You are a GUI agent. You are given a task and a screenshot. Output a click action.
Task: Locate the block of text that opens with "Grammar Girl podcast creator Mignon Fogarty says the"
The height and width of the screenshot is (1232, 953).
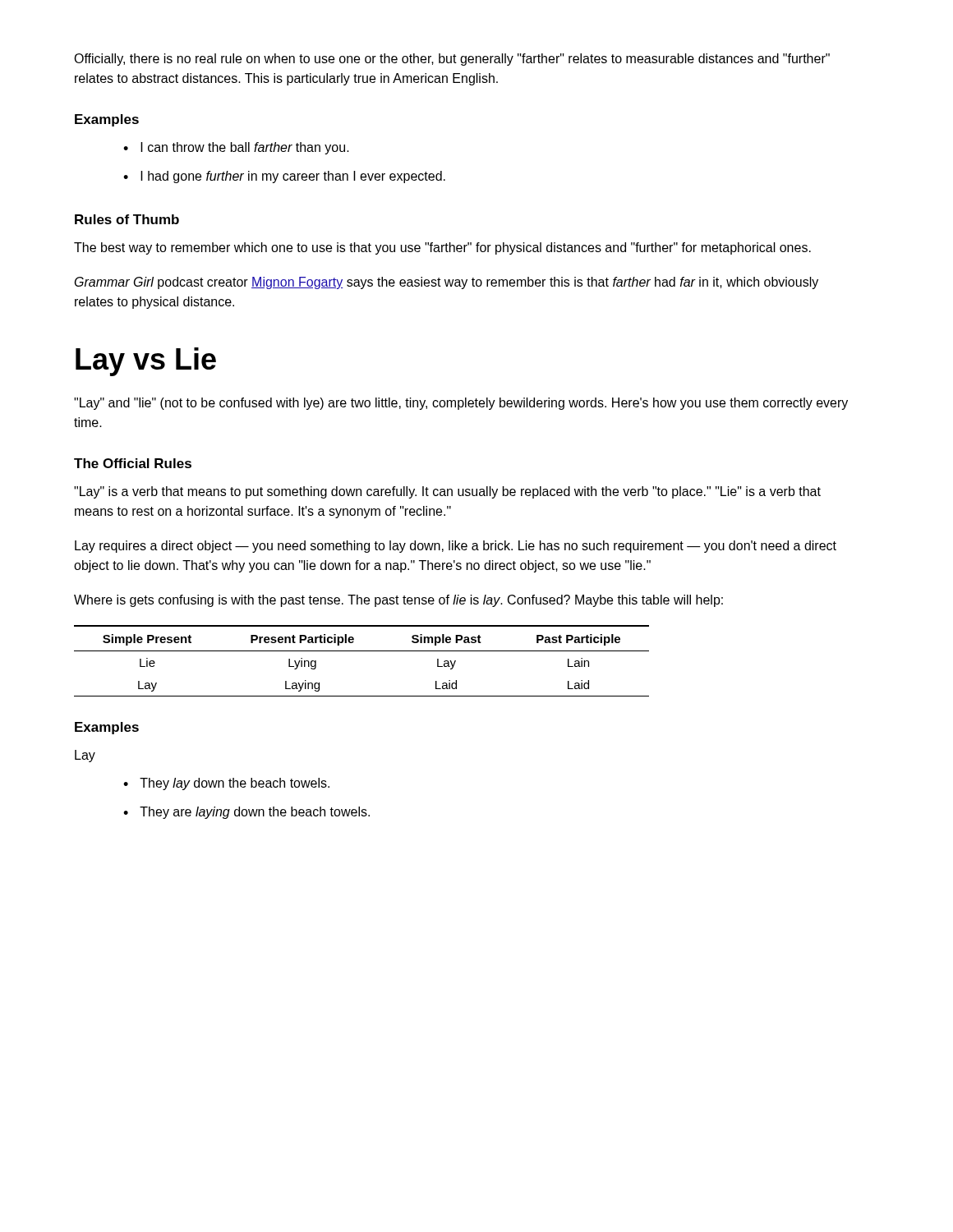point(446,292)
